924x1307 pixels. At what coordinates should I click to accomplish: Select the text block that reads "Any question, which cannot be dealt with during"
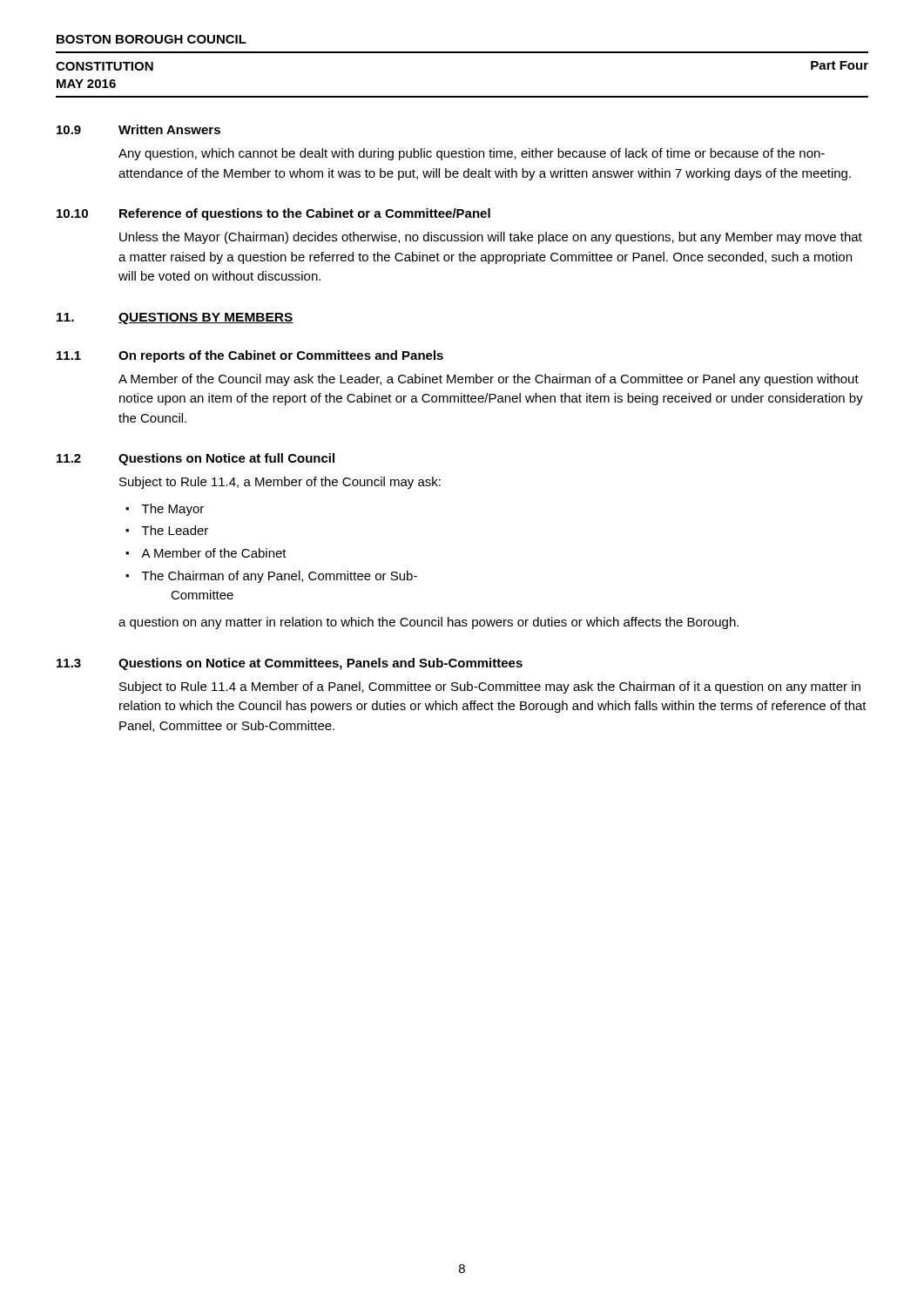tap(485, 163)
